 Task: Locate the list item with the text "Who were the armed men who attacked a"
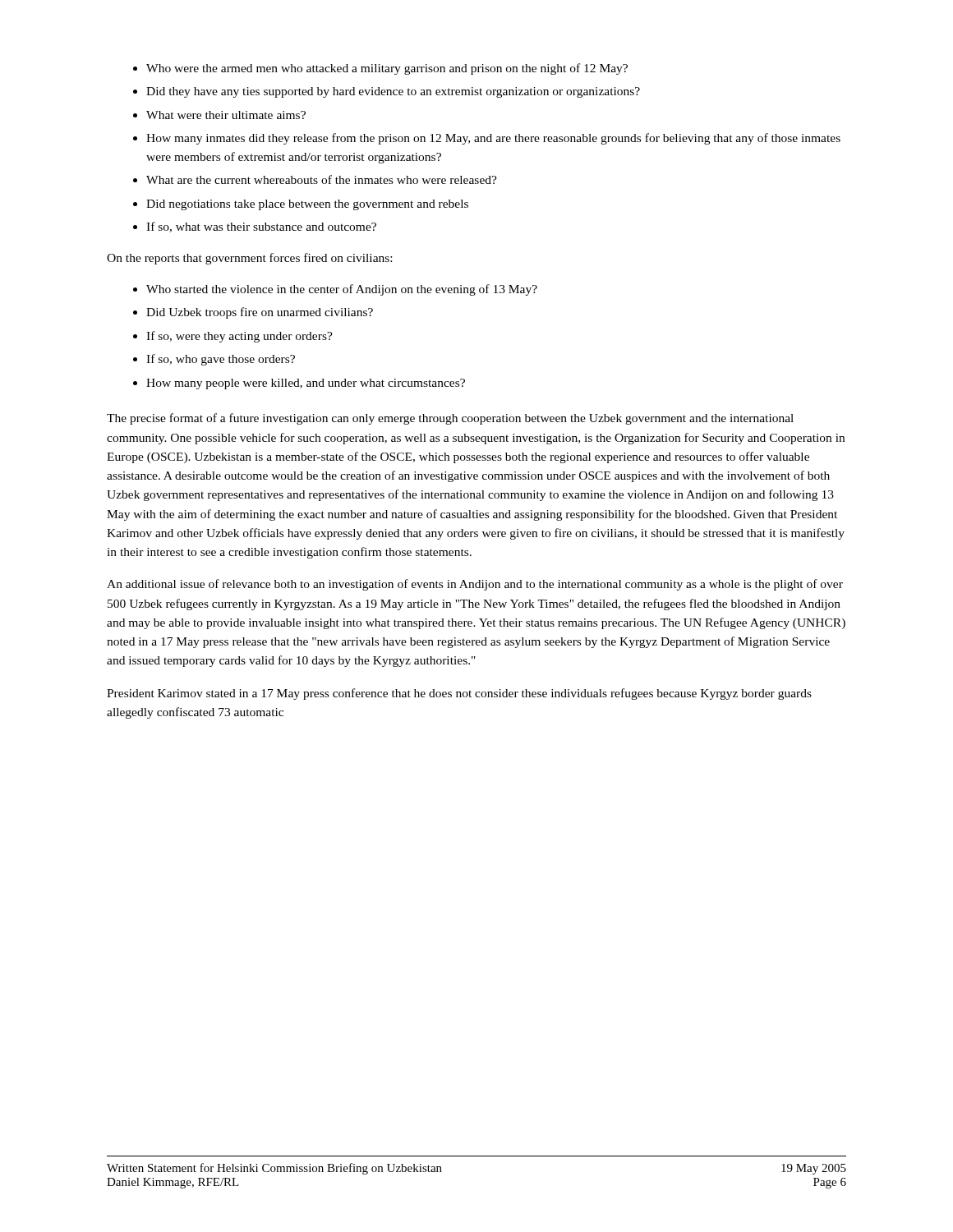pos(476,68)
